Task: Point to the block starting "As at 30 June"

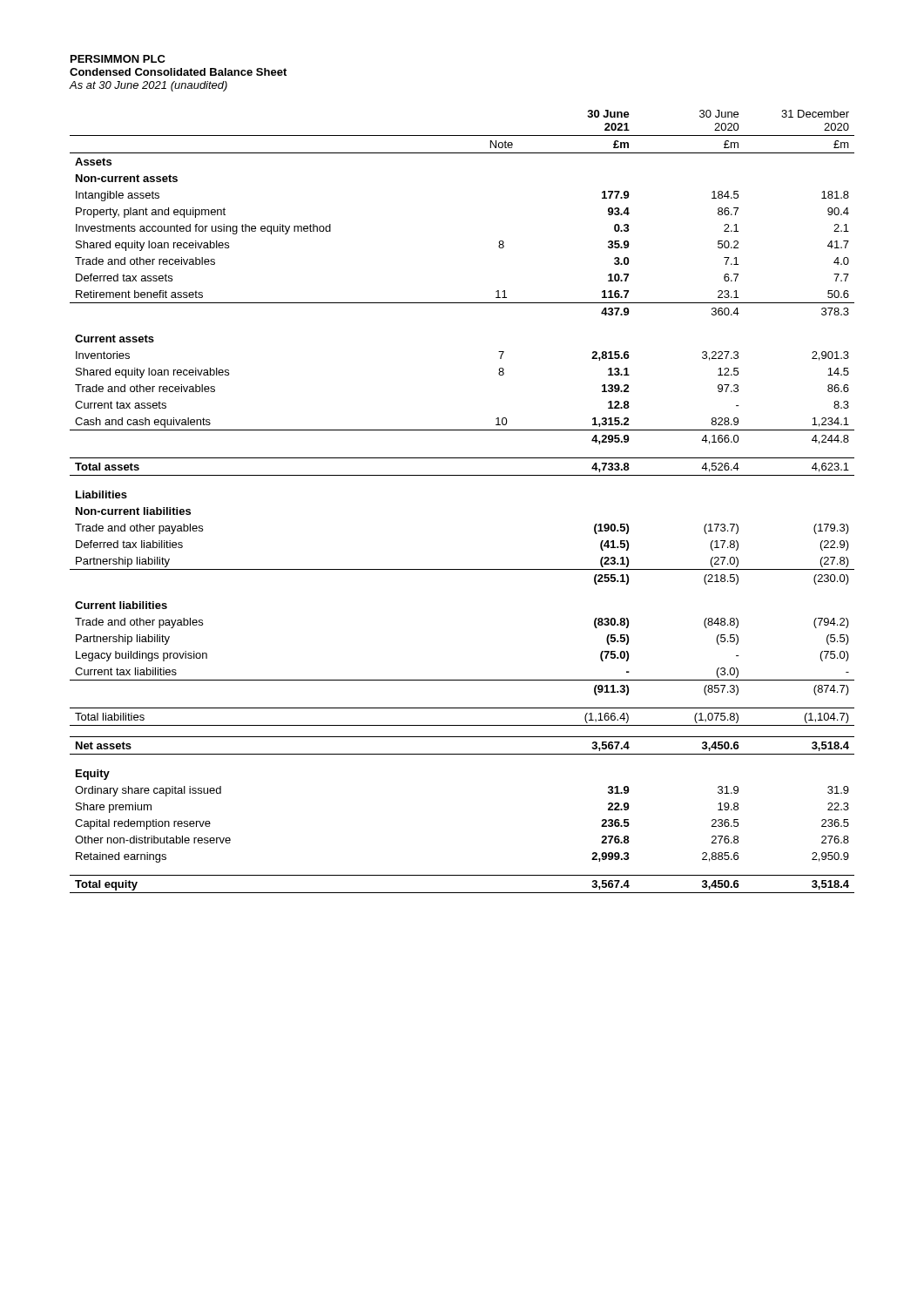Action: (149, 85)
